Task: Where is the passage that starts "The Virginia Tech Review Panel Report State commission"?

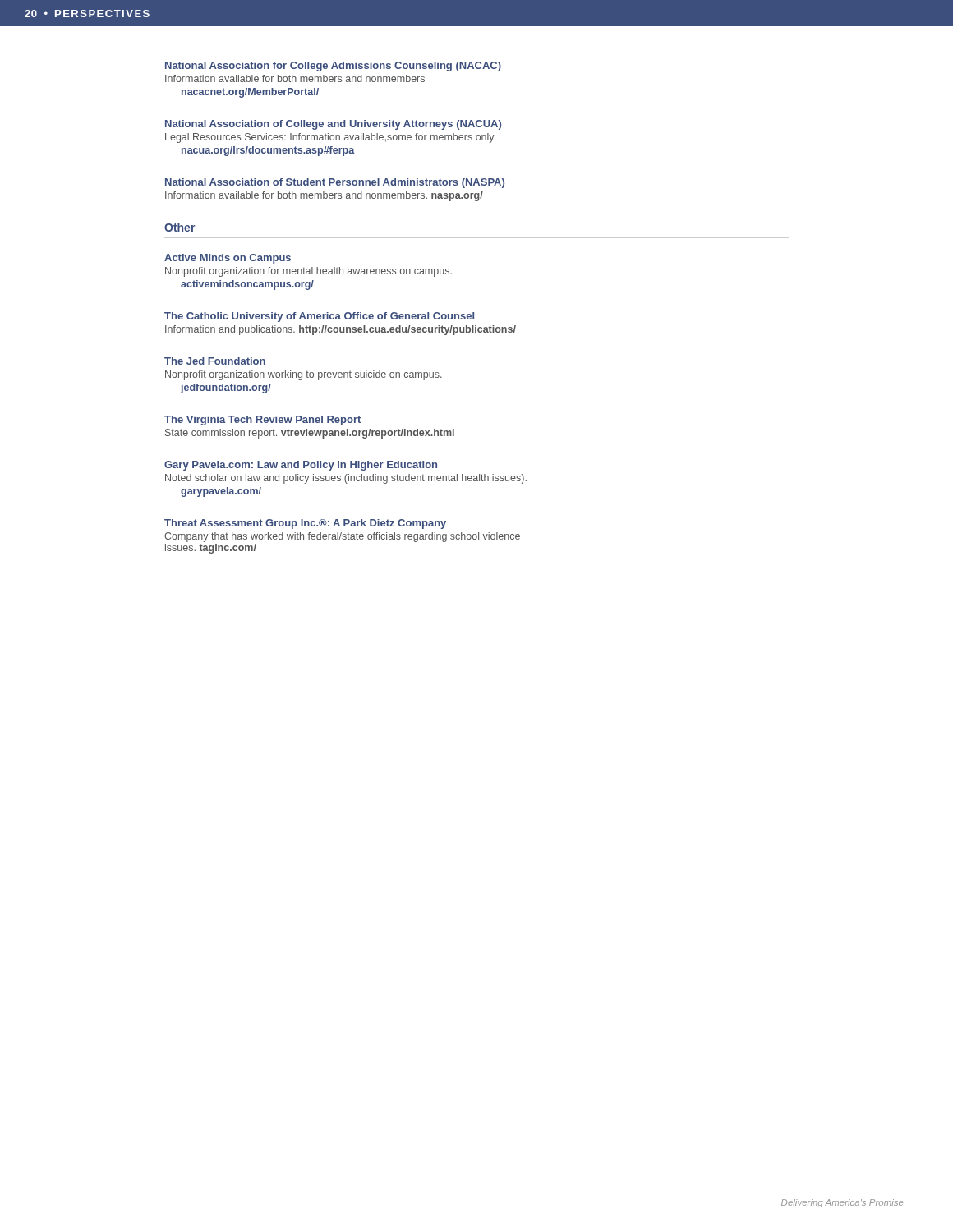Action: coord(262,421)
